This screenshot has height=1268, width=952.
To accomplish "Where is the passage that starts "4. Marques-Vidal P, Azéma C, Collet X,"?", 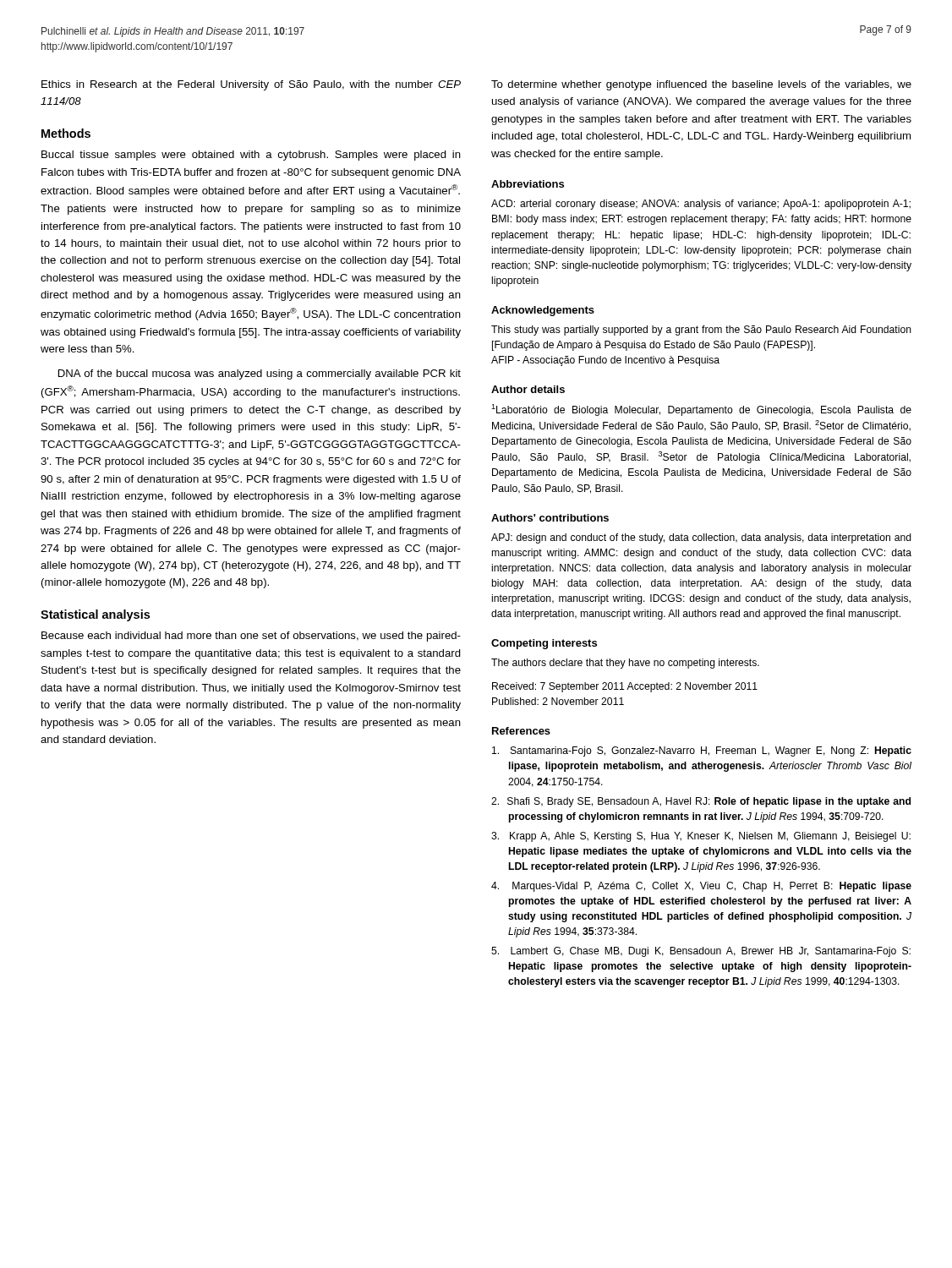I will pos(701,909).
